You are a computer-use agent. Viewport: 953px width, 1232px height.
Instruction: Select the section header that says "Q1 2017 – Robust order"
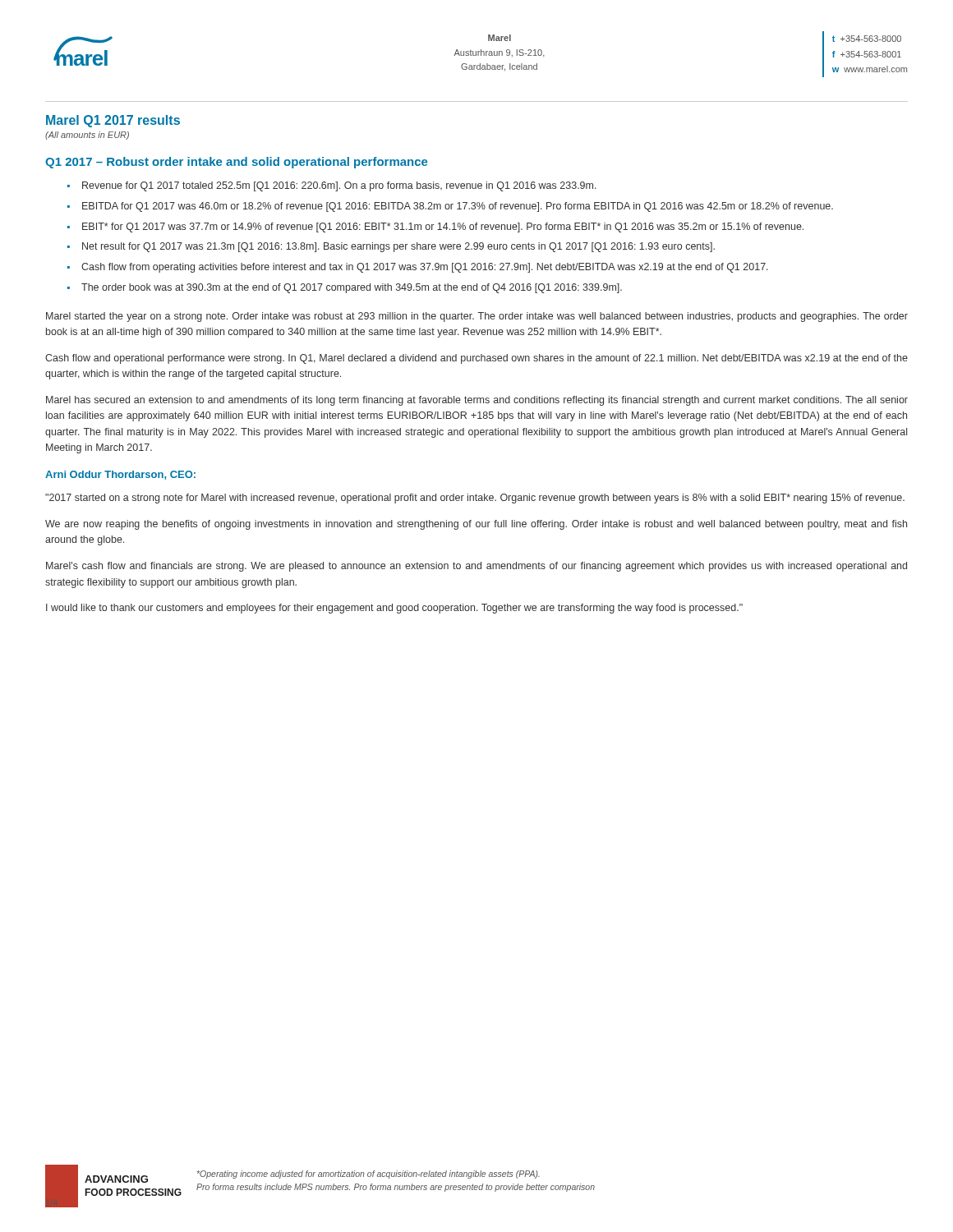(x=236, y=163)
